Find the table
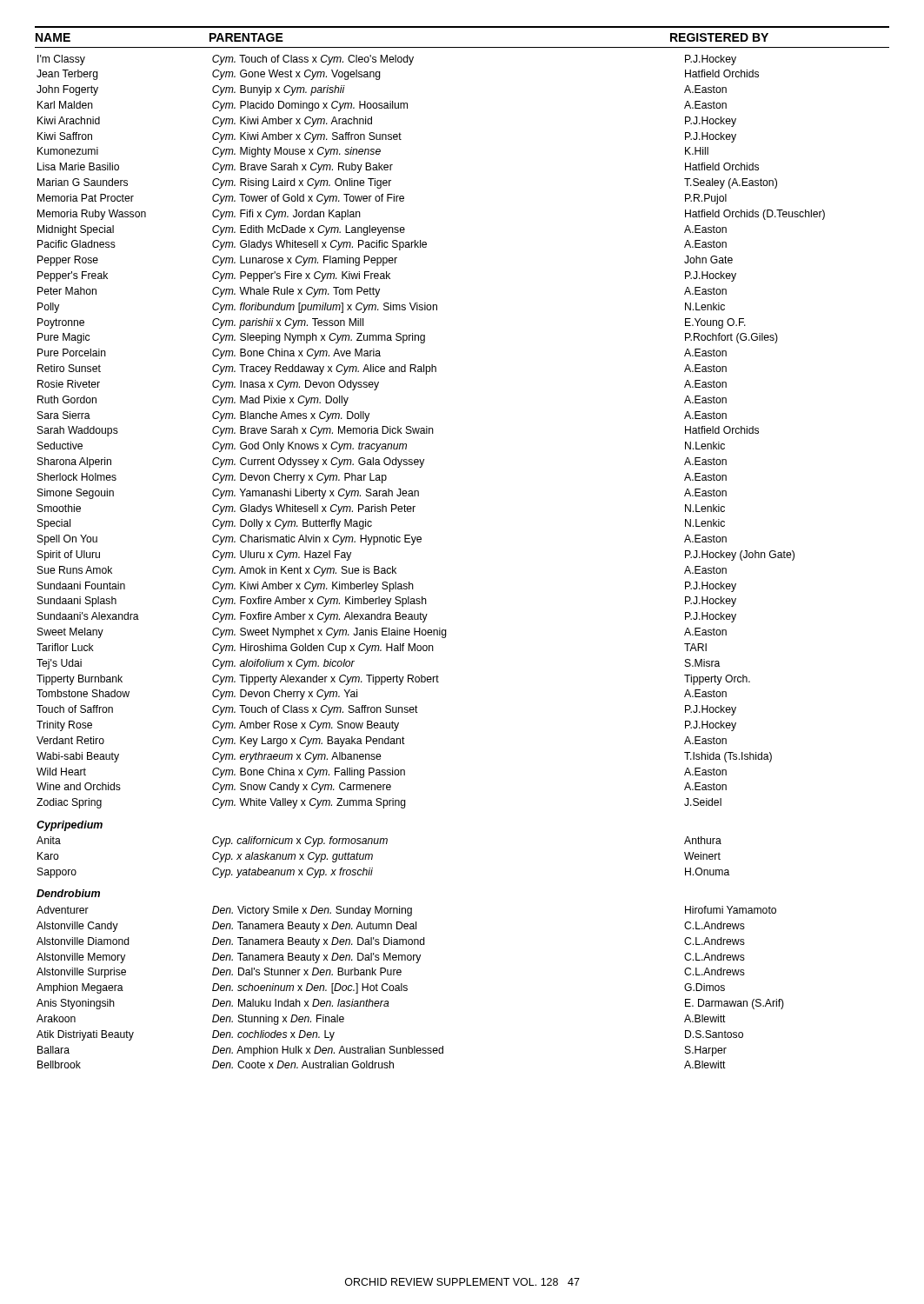Viewport: 924px width, 1304px height. [462, 550]
